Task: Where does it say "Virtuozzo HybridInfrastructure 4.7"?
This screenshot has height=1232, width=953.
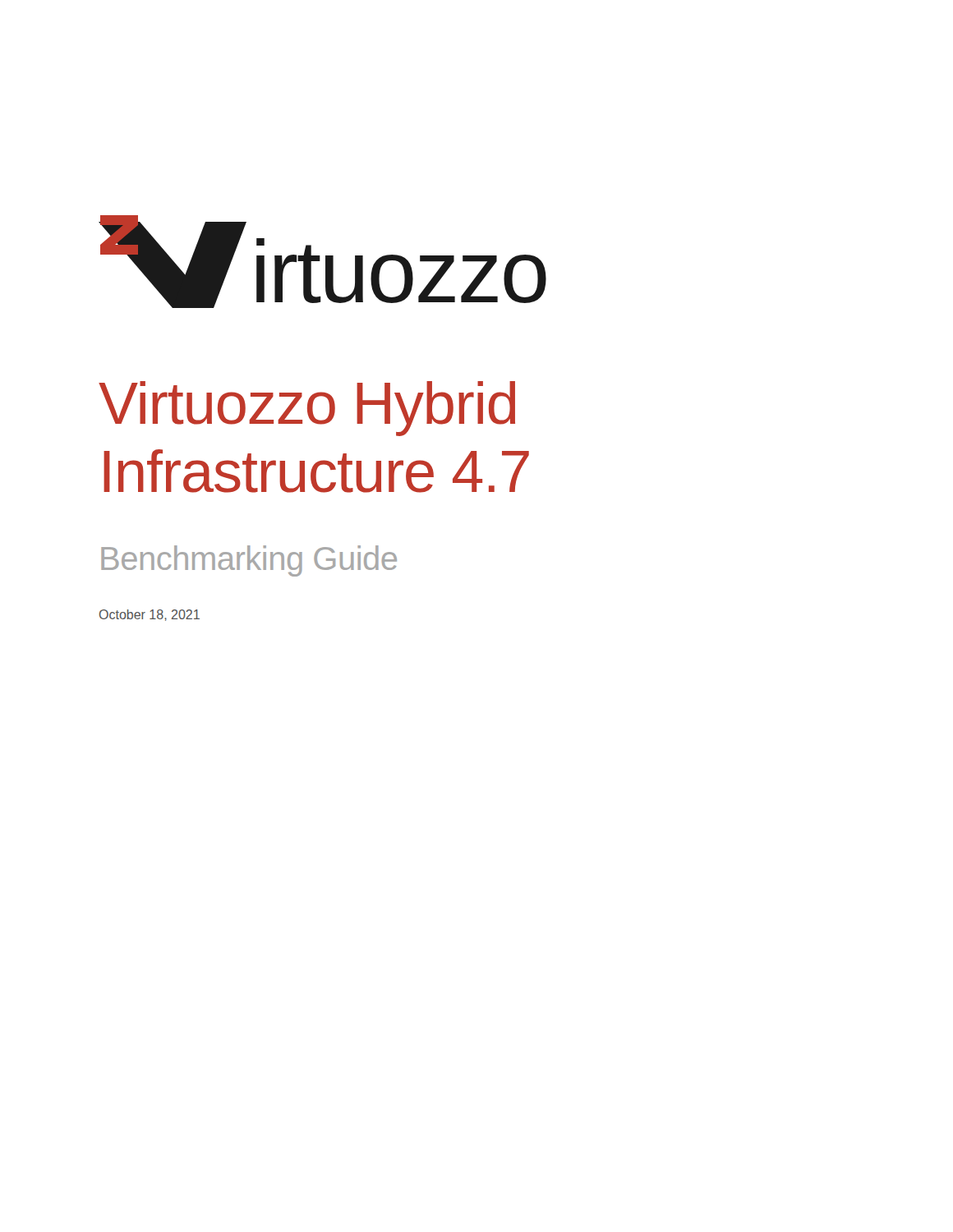Action: coord(329,438)
